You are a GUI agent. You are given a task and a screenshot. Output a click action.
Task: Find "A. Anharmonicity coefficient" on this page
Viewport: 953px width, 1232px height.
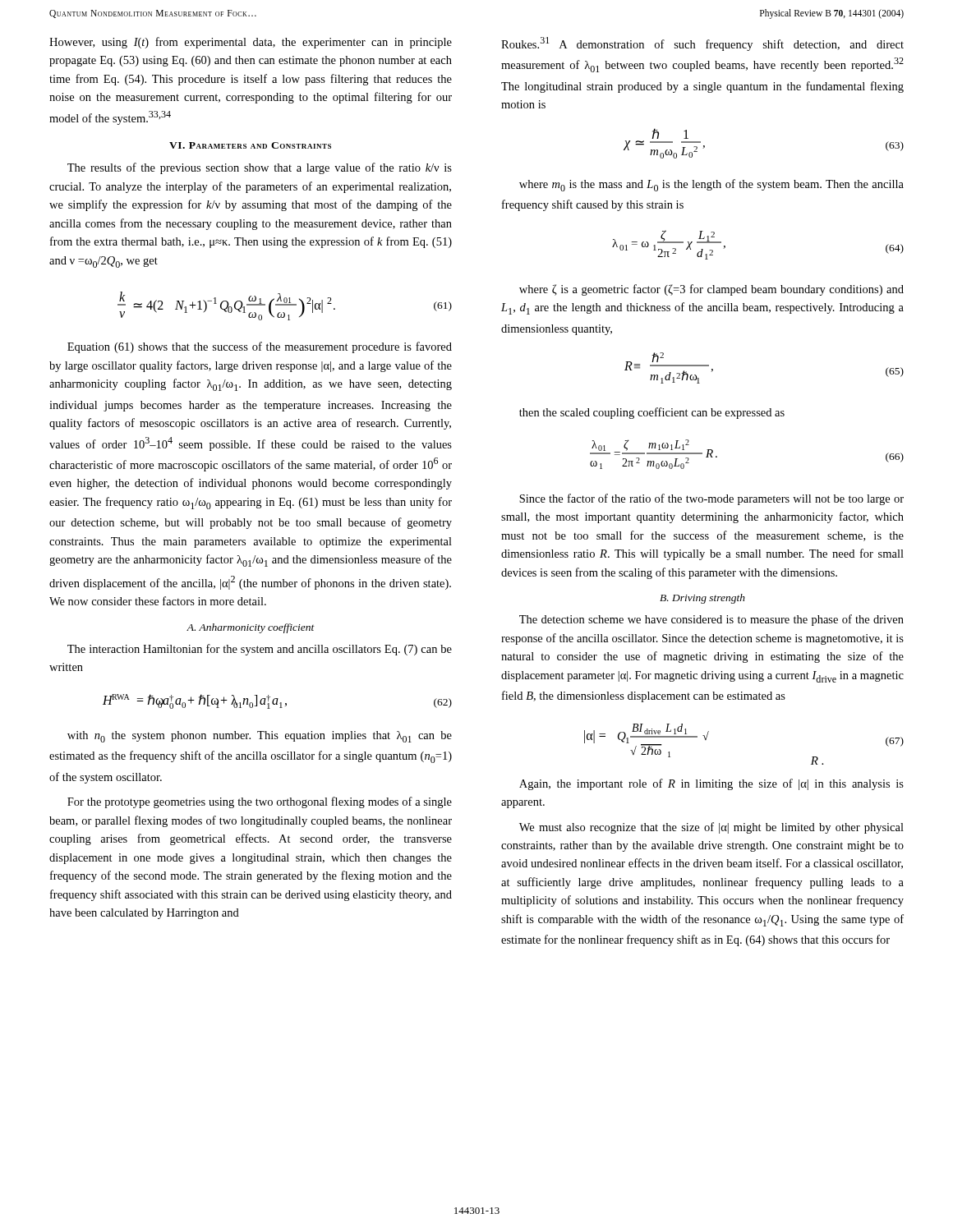coord(251,627)
